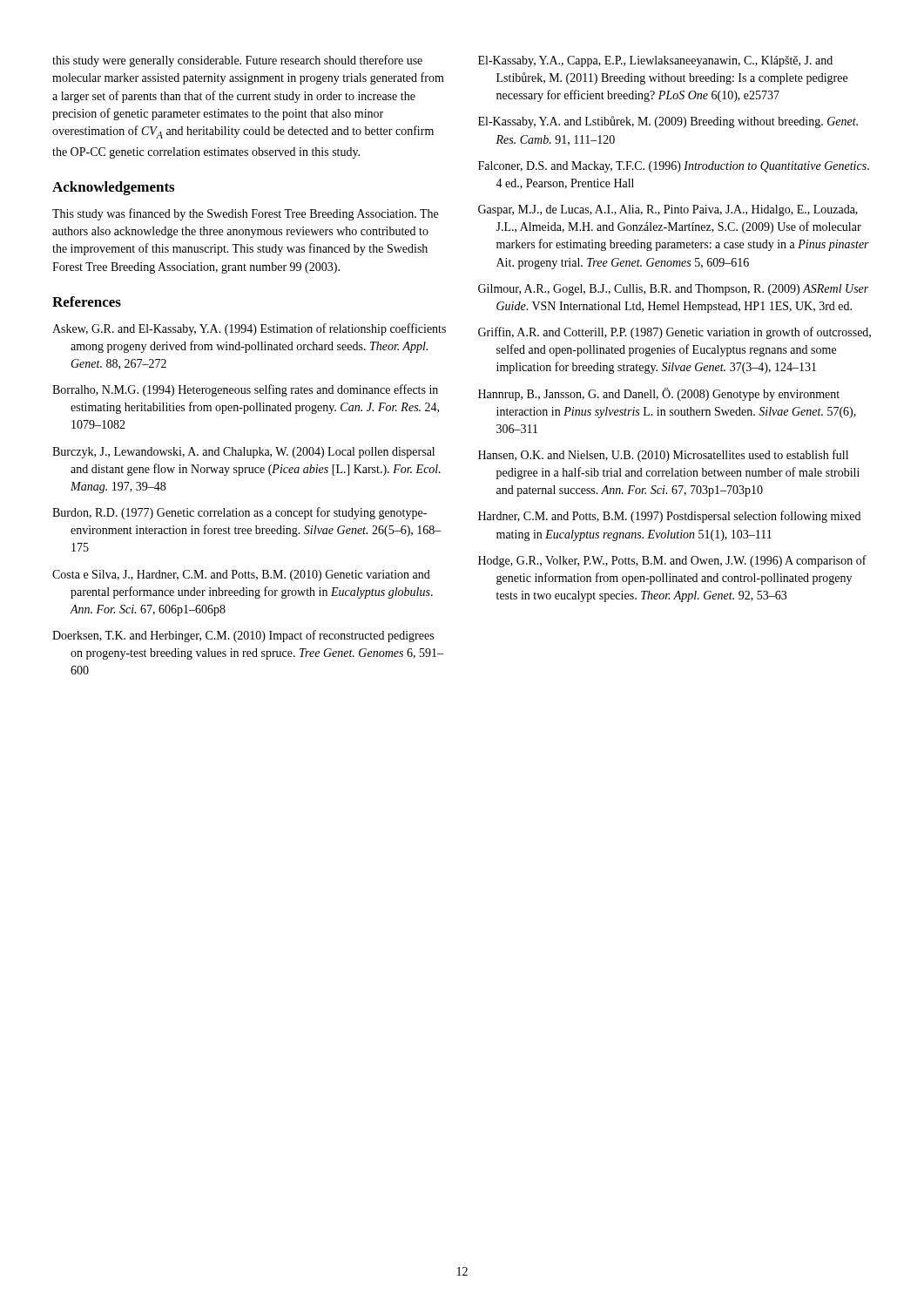The height and width of the screenshot is (1307, 924).
Task: Select the list item that reads "Falconer, D.S. and"
Action: [674, 175]
